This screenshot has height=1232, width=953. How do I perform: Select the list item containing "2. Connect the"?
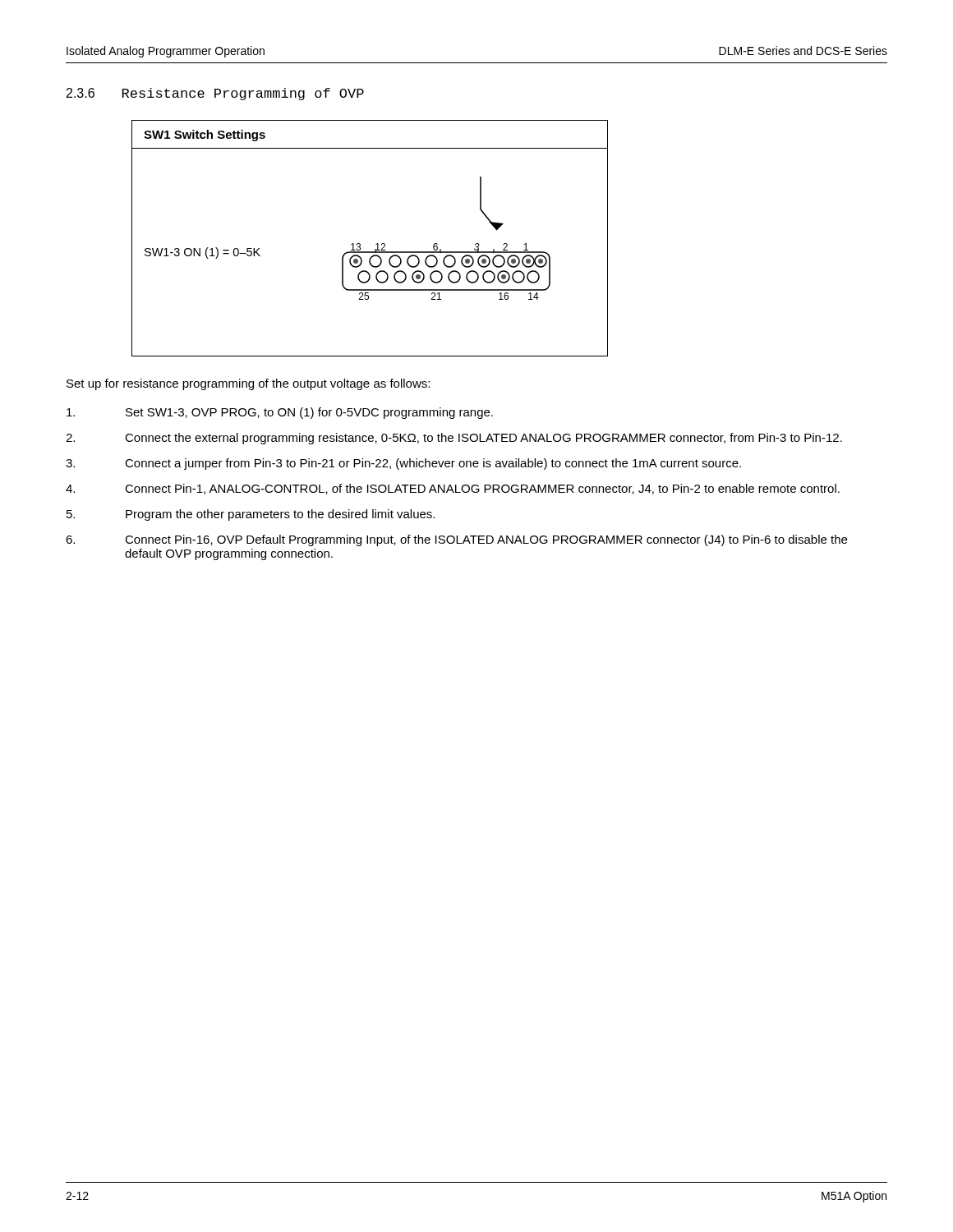(x=476, y=437)
